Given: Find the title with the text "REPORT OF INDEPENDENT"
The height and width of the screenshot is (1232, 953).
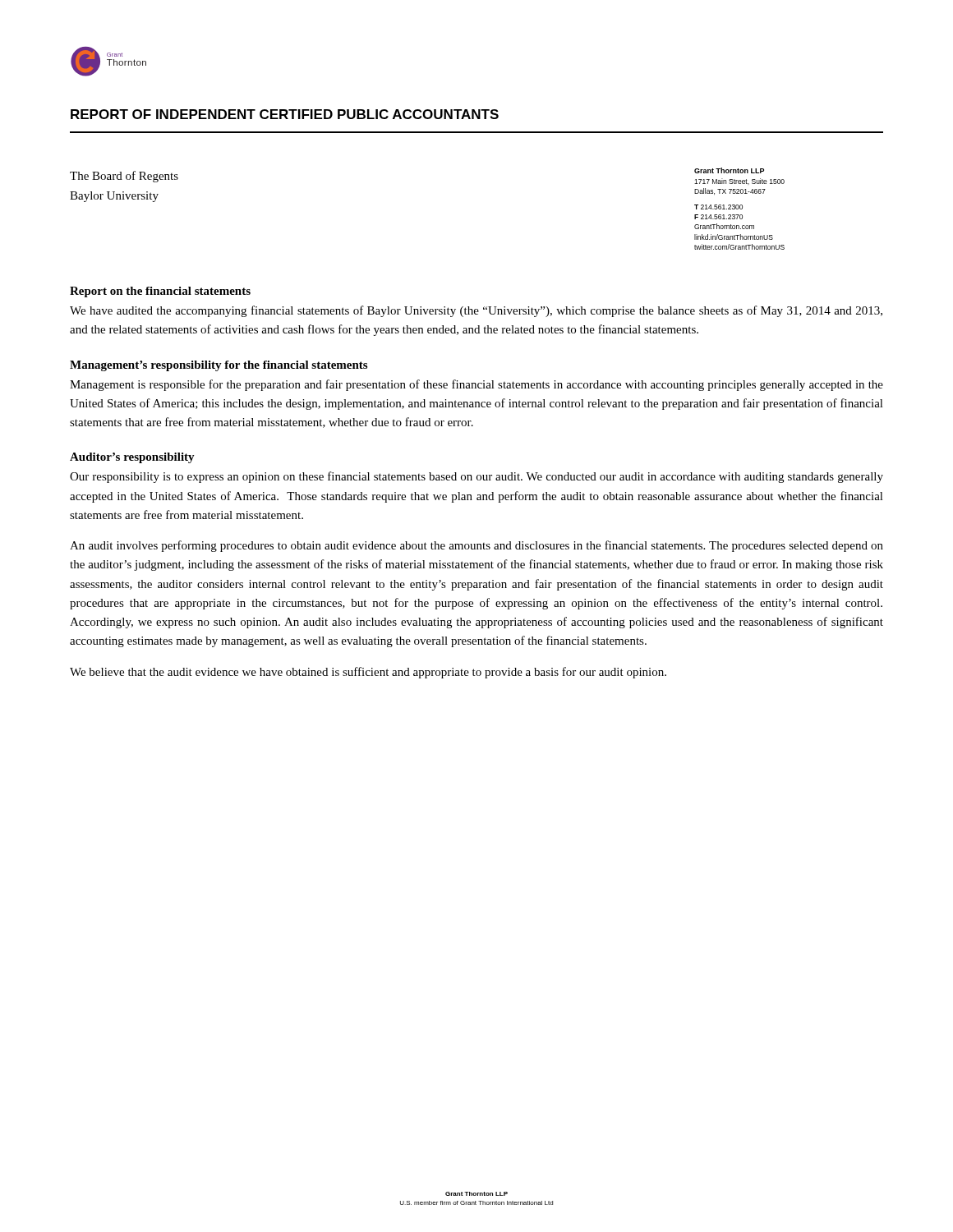Looking at the screenshot, I should pyautogui.click(x=284, y=115).
